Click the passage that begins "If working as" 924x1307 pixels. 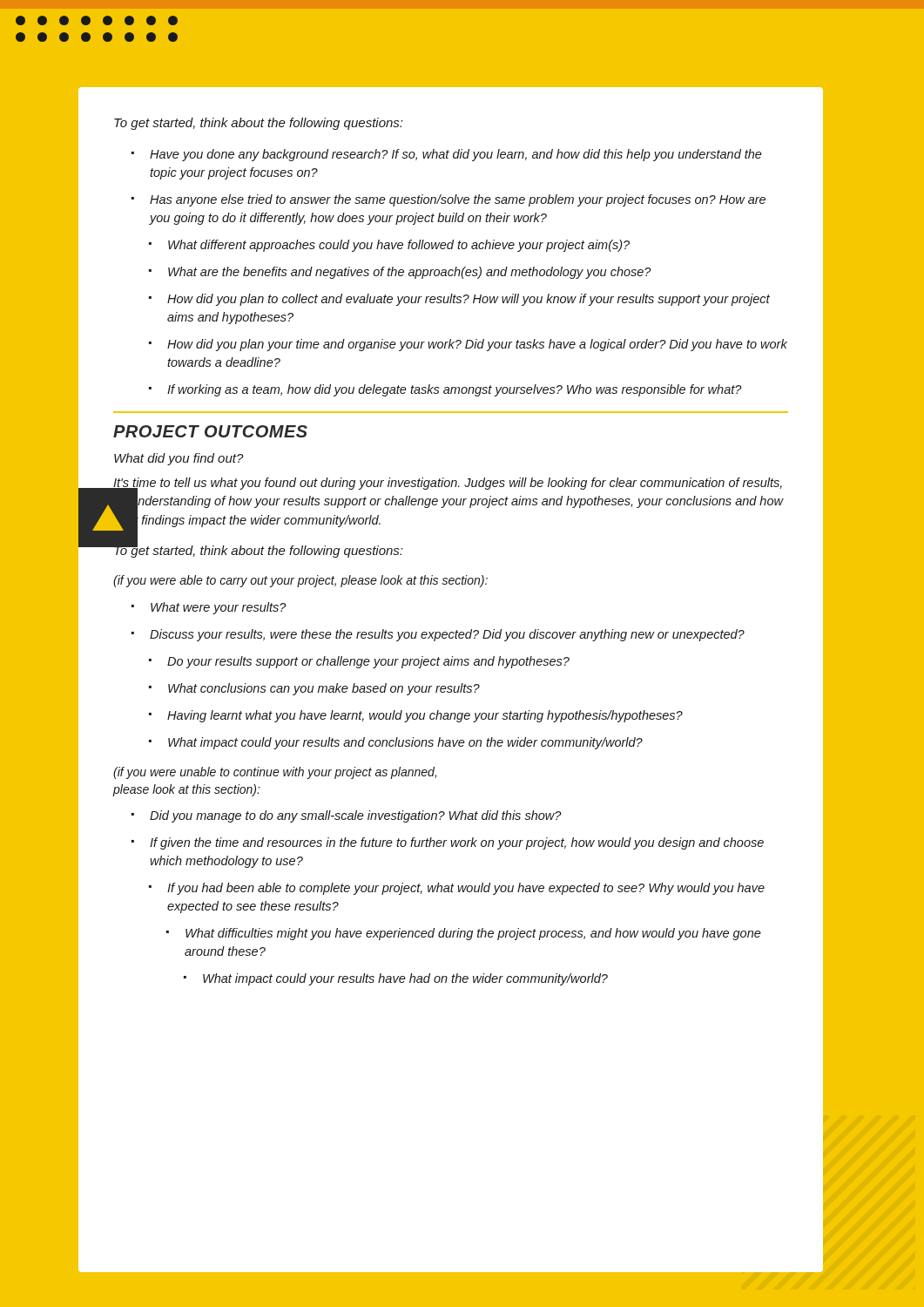454,389
